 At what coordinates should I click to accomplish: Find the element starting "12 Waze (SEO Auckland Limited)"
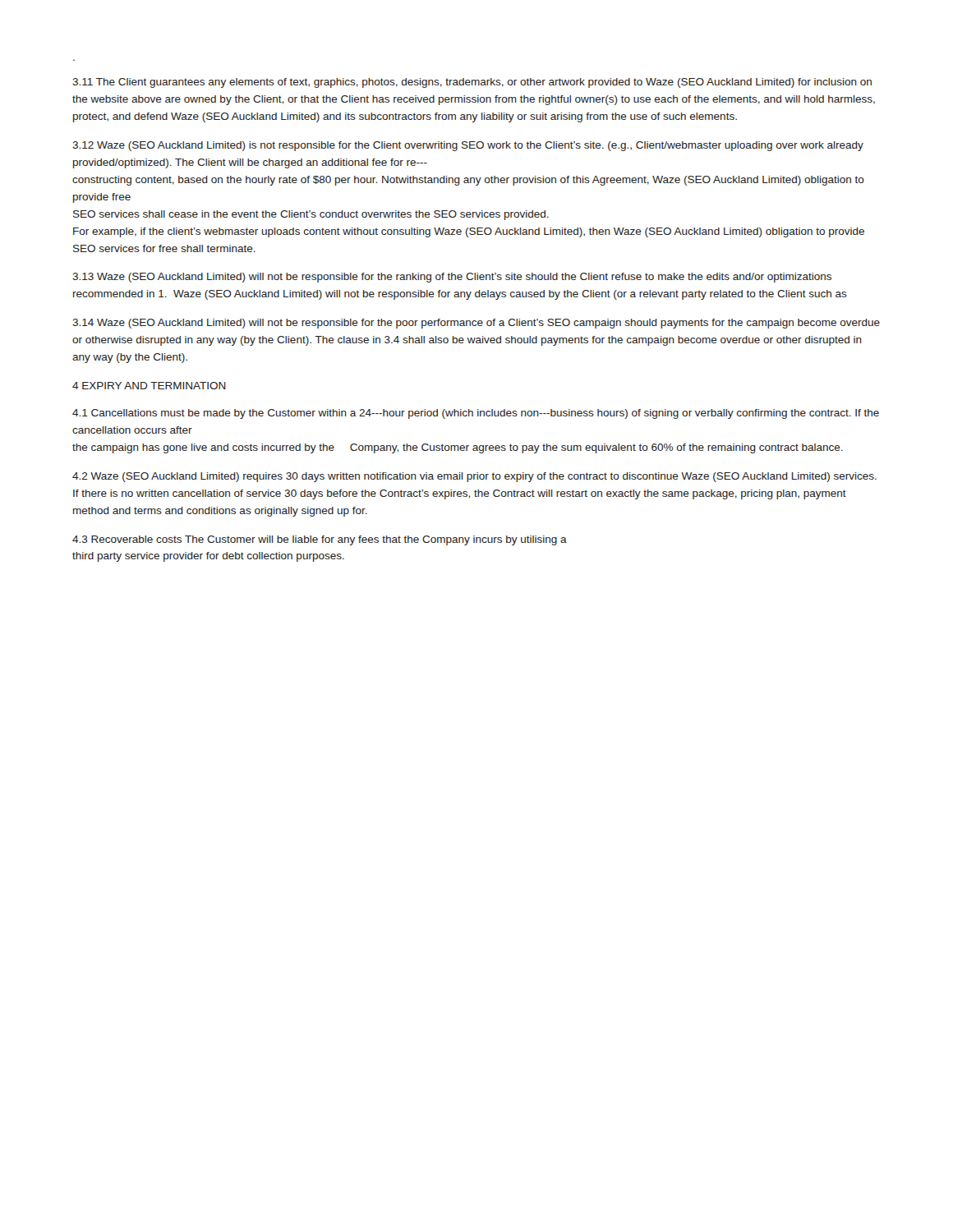468,146
